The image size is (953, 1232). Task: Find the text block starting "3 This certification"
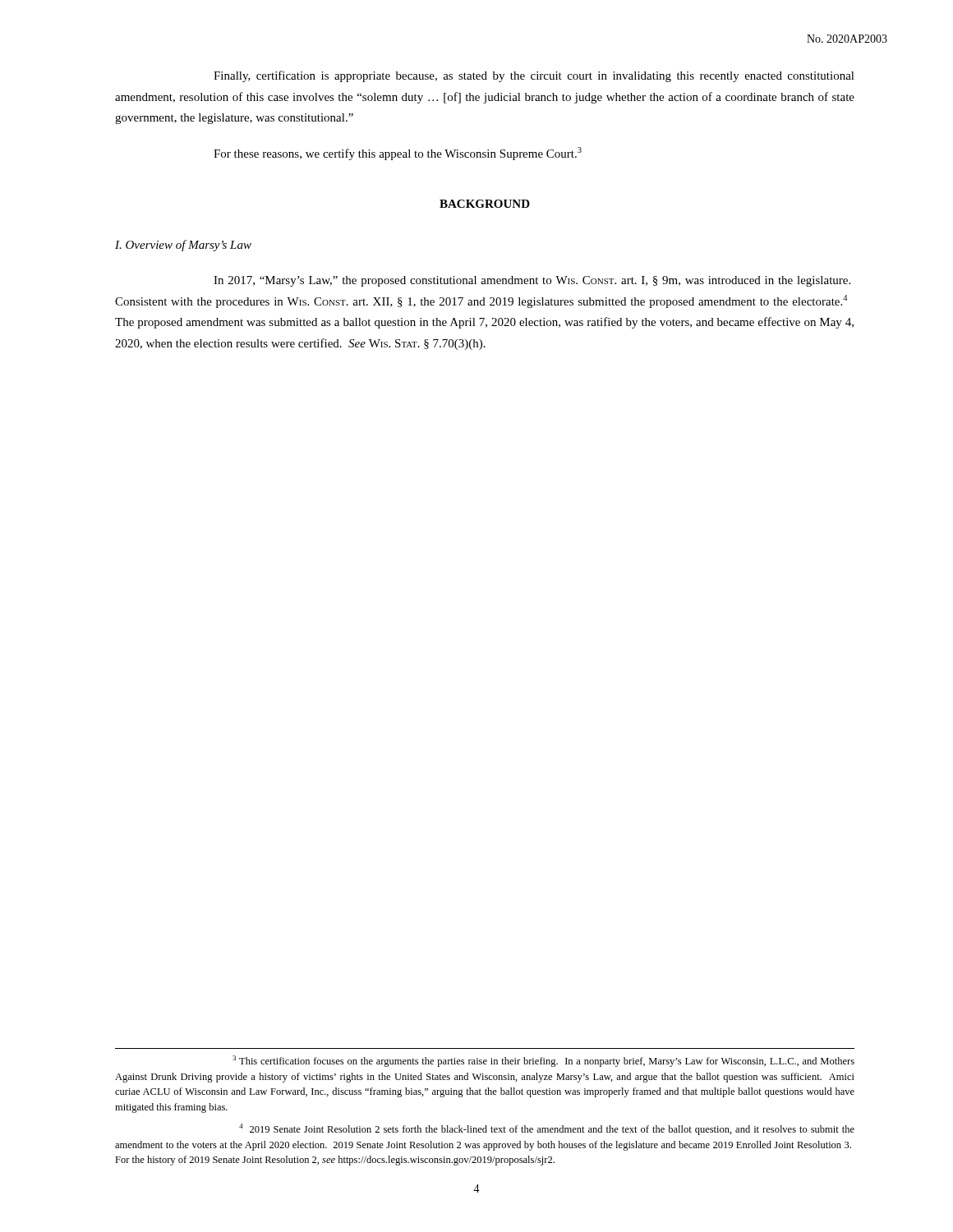[x=485, y=1083]
